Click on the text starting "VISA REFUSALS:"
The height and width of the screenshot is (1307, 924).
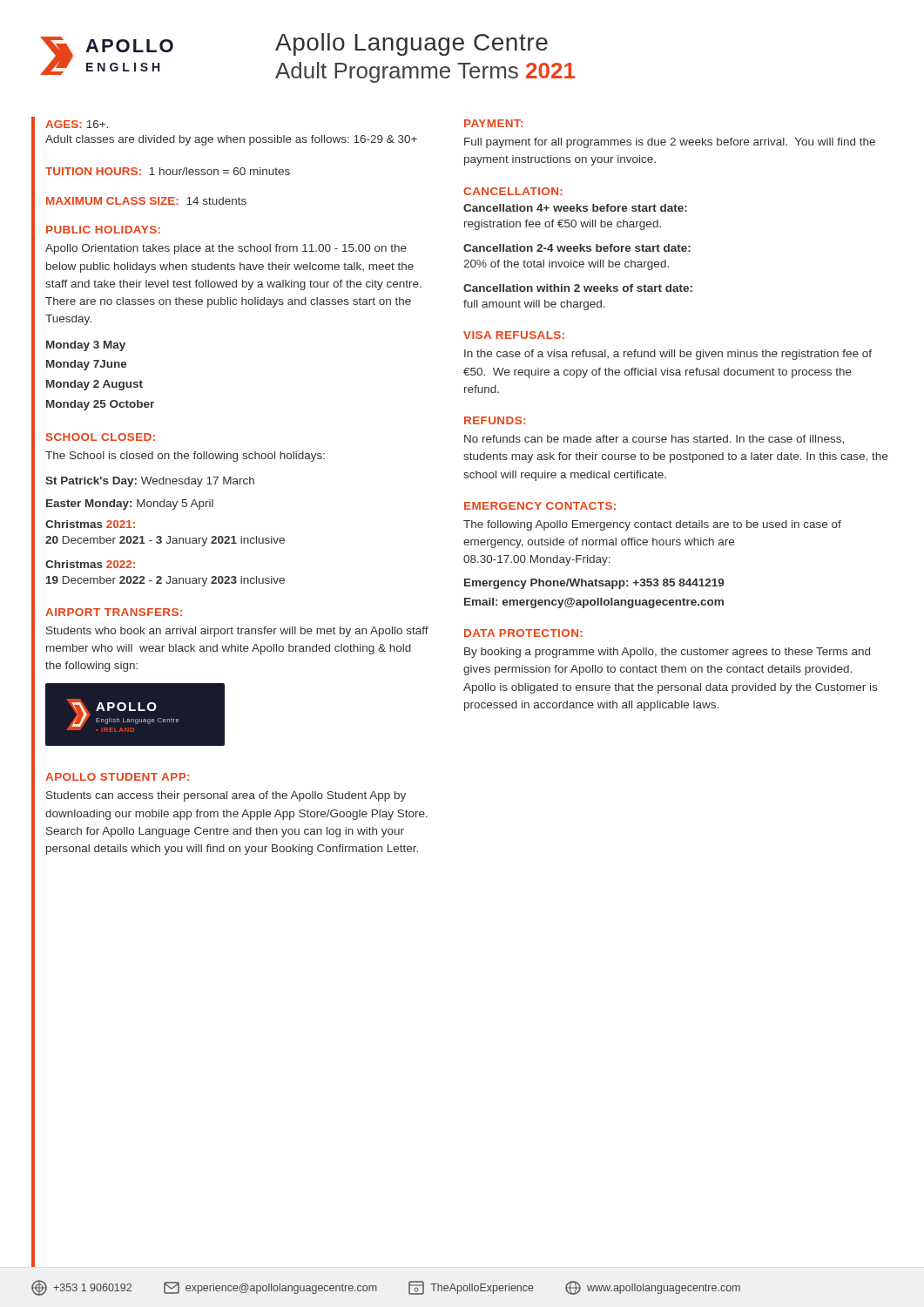(x=515, y=335)
